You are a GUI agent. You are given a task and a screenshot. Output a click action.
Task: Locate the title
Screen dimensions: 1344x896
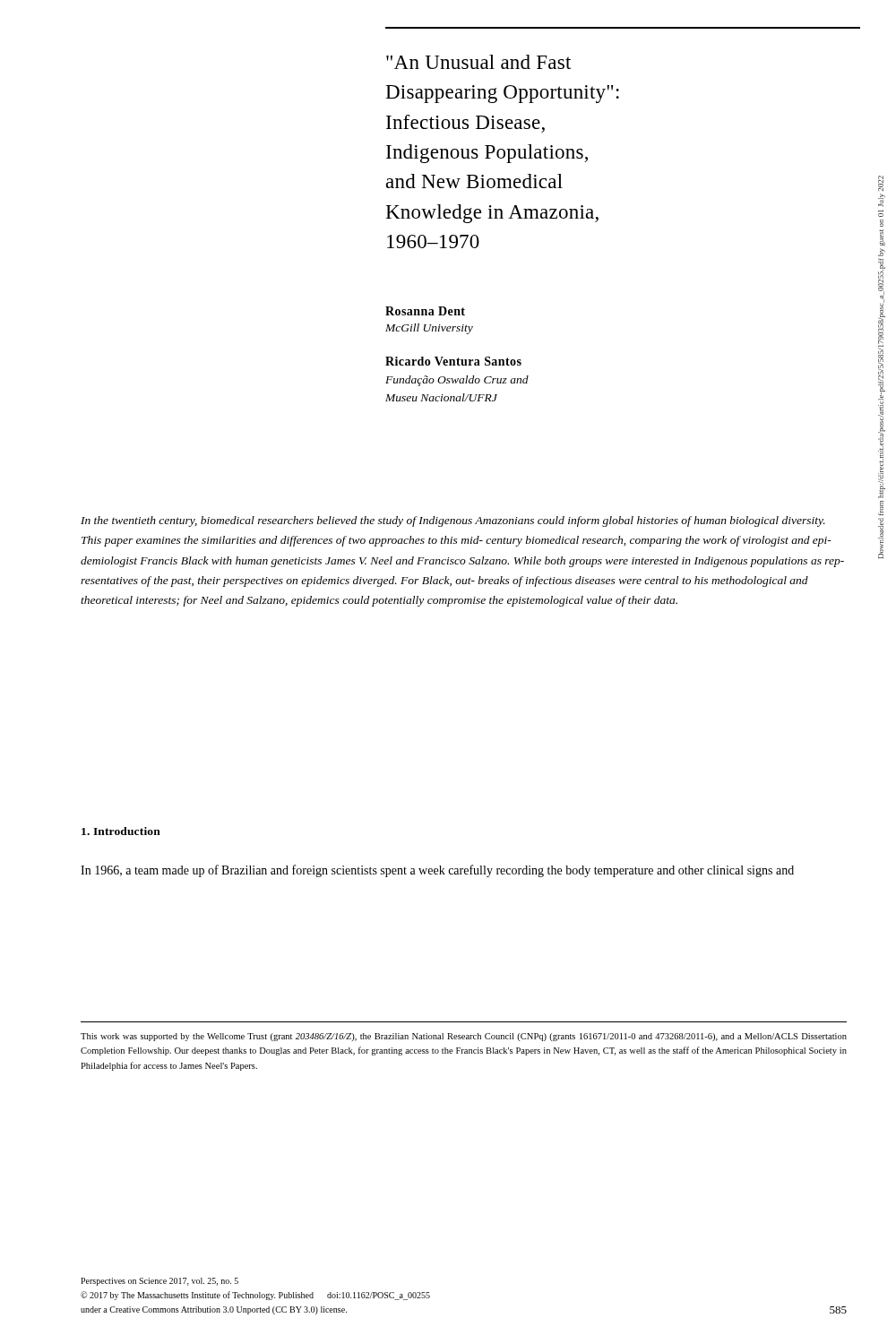click(616, 152)
